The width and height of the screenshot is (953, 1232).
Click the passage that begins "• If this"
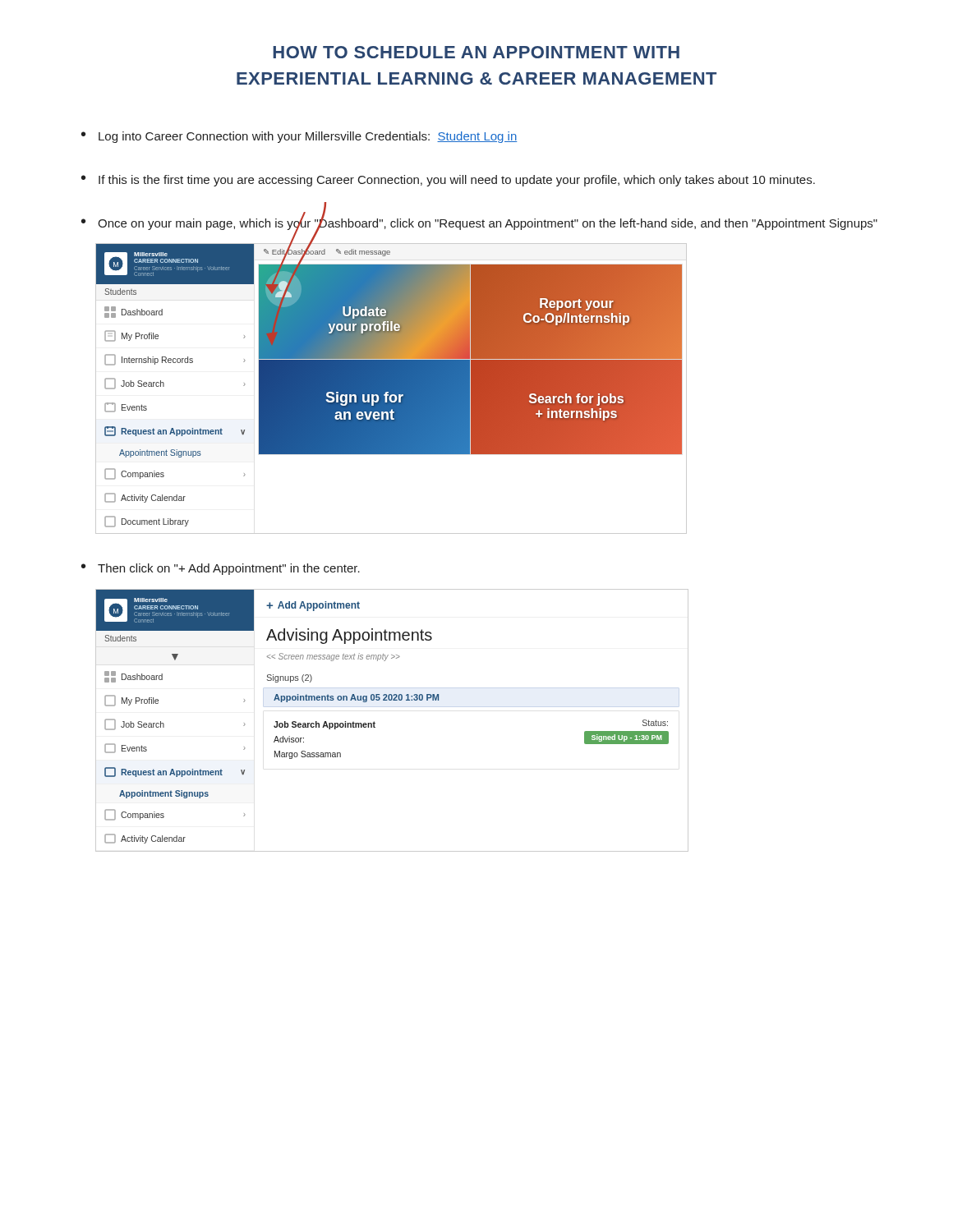448,180
